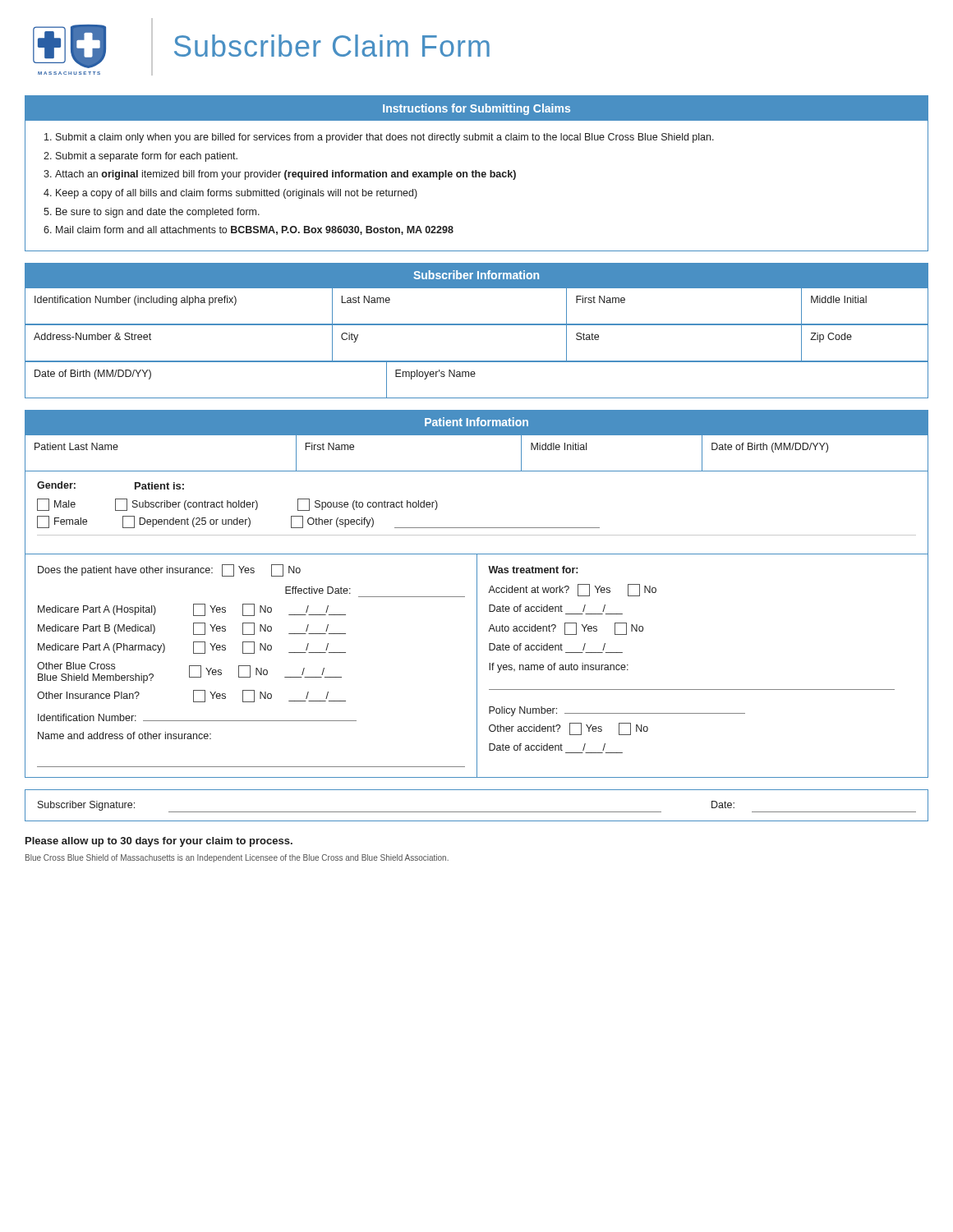Viewport: 953px width, 1232px height.
Task: Select the footnote that reads "Blue Cross Blue Shield of"
Action: [237, 858]
